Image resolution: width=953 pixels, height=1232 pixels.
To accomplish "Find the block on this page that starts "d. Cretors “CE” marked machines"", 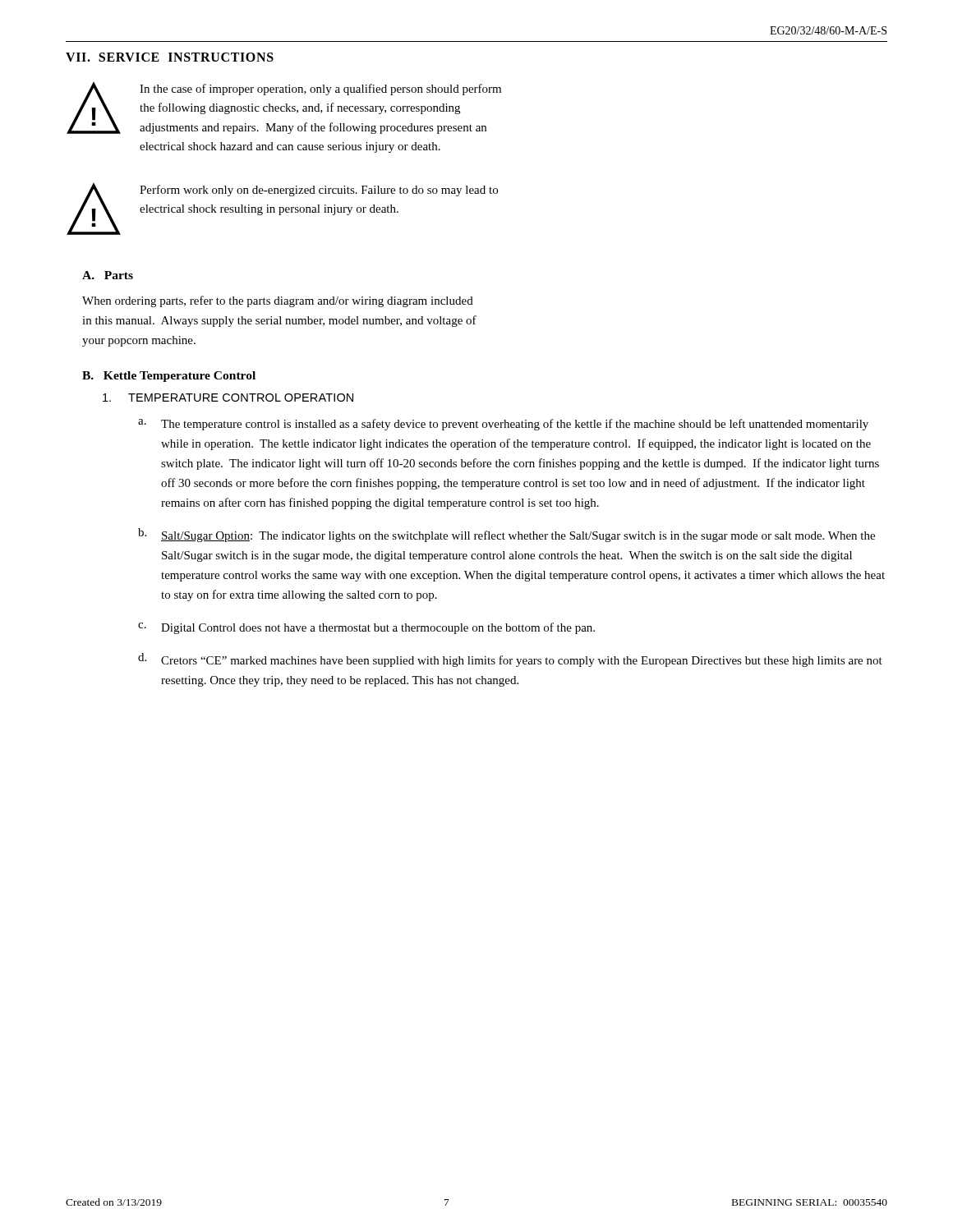I will pyautogui.click(x=513, y=670).
